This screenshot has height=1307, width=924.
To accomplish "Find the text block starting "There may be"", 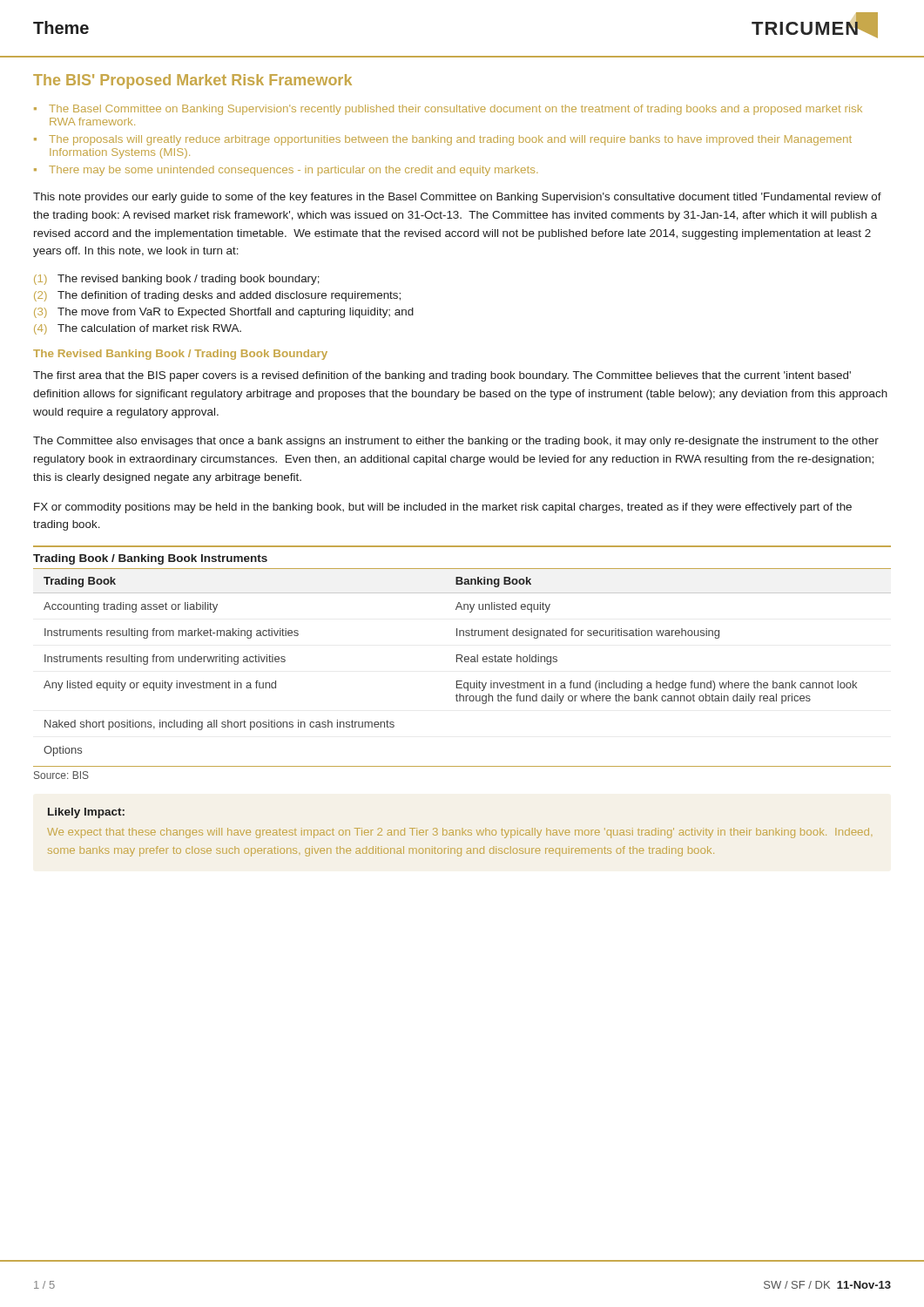I will [x=294, y=170].
